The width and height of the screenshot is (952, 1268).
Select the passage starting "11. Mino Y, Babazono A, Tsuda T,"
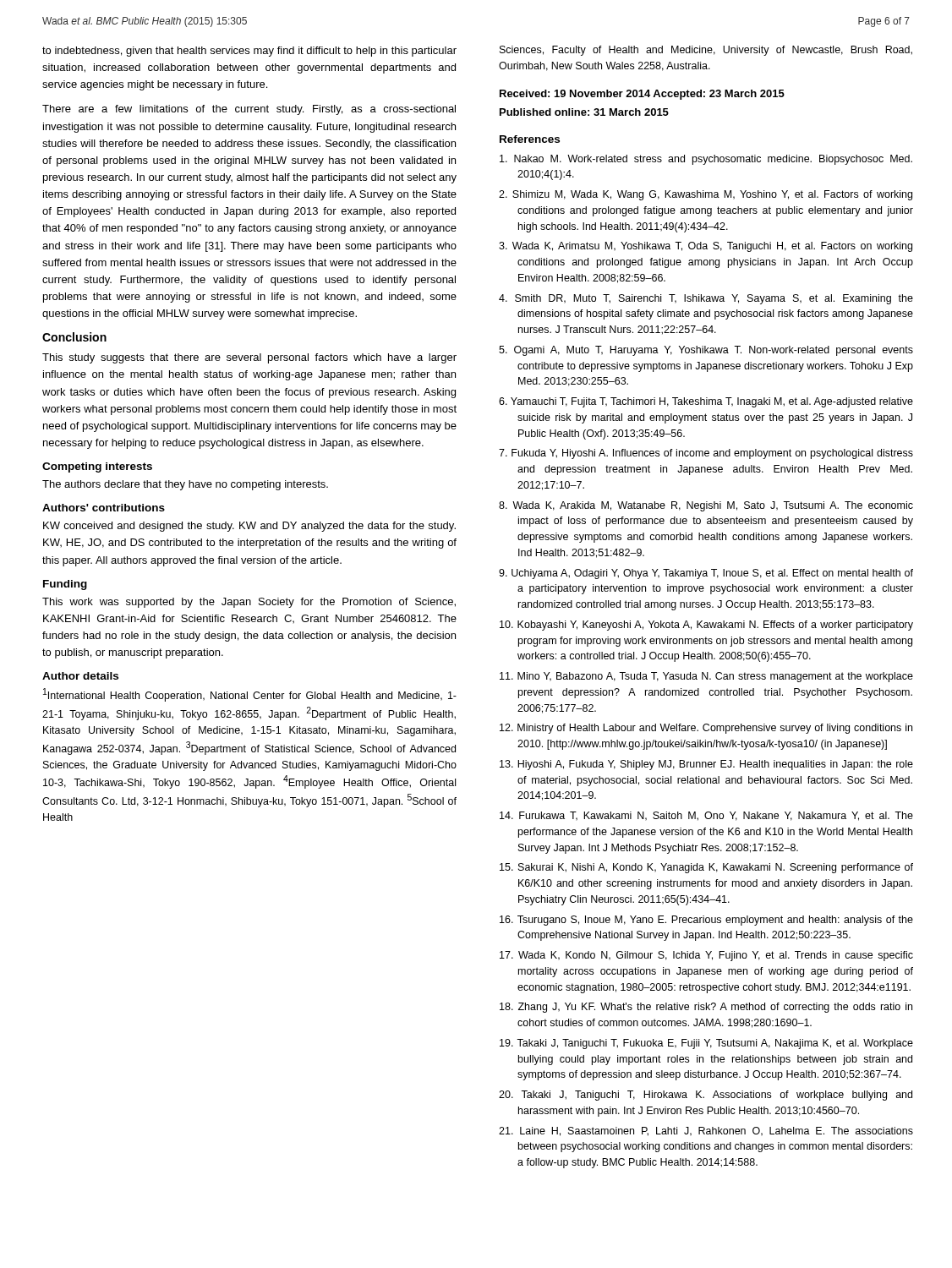(706, 692)
